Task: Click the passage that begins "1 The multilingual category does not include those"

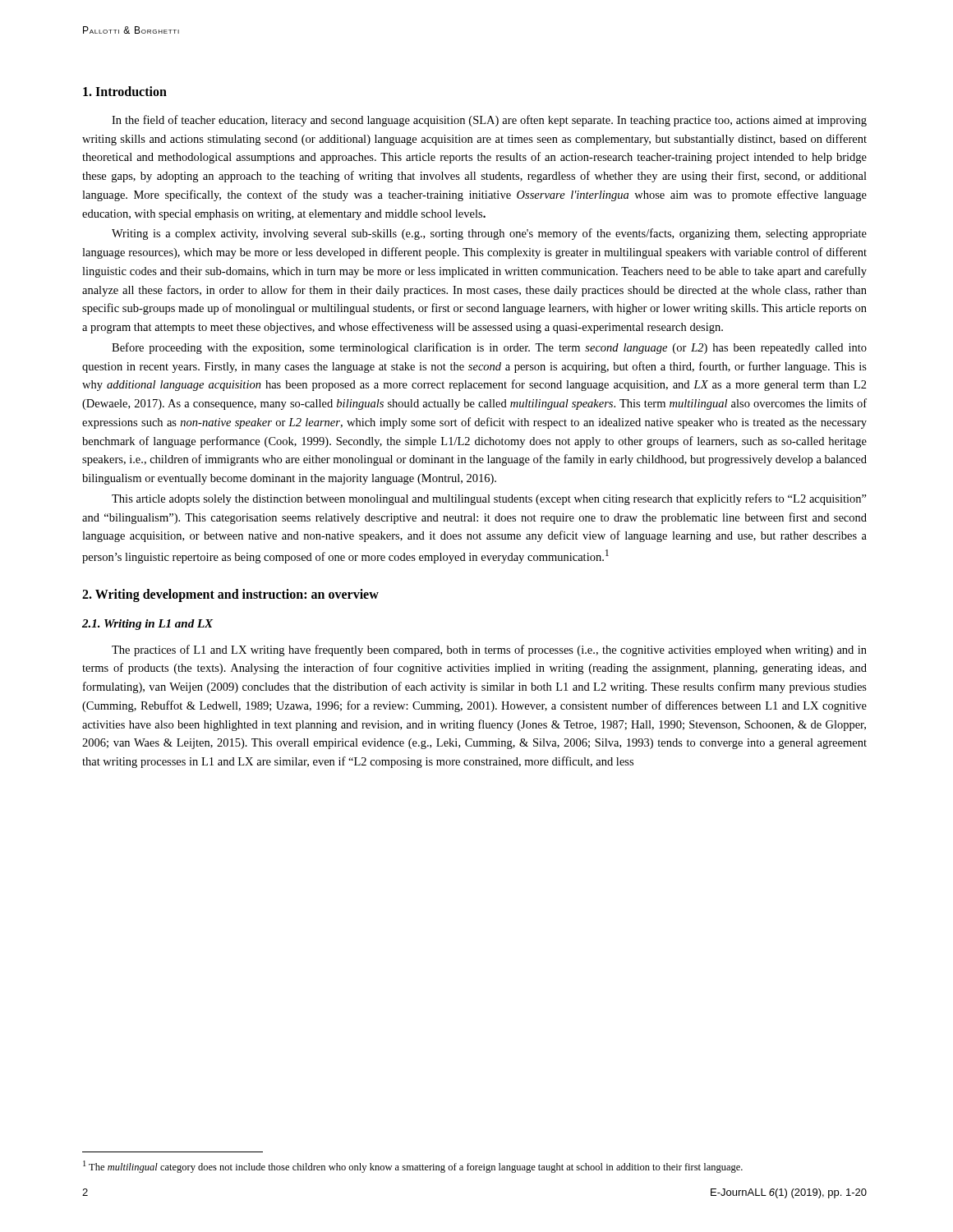Action: point(413,1166)
